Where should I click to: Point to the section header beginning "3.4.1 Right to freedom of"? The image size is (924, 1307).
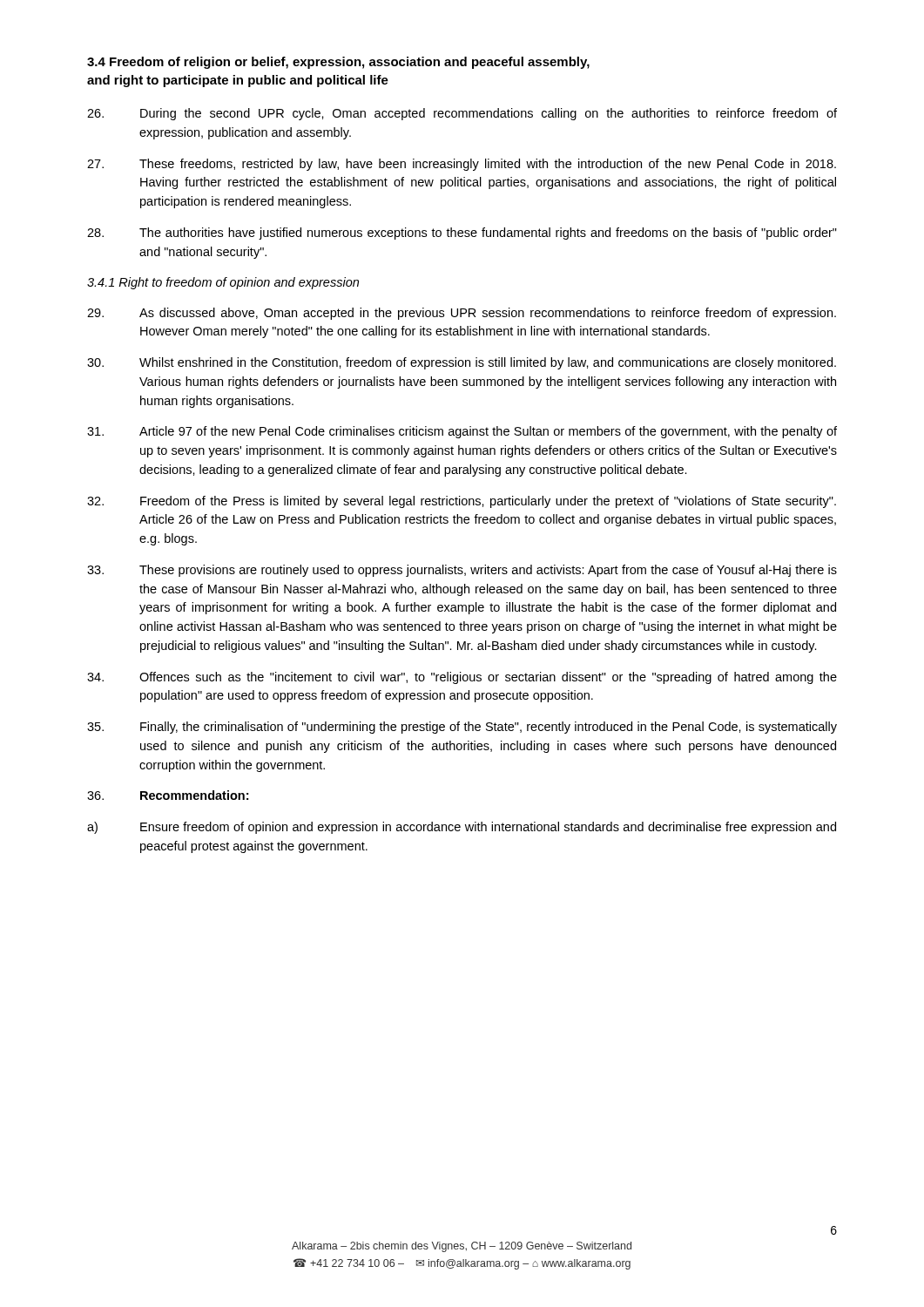[x=223, y=283]
